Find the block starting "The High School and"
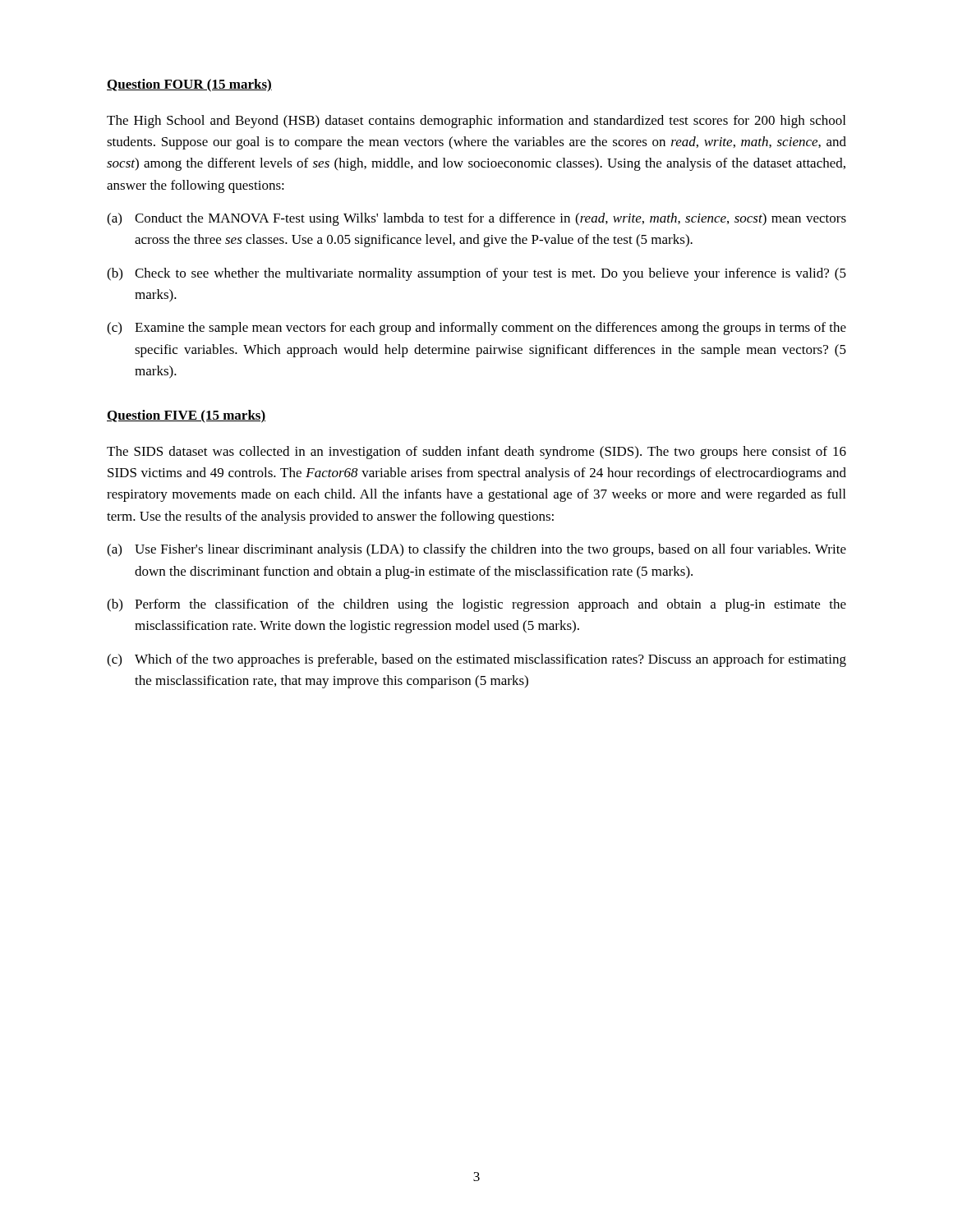 pos(476,152)
